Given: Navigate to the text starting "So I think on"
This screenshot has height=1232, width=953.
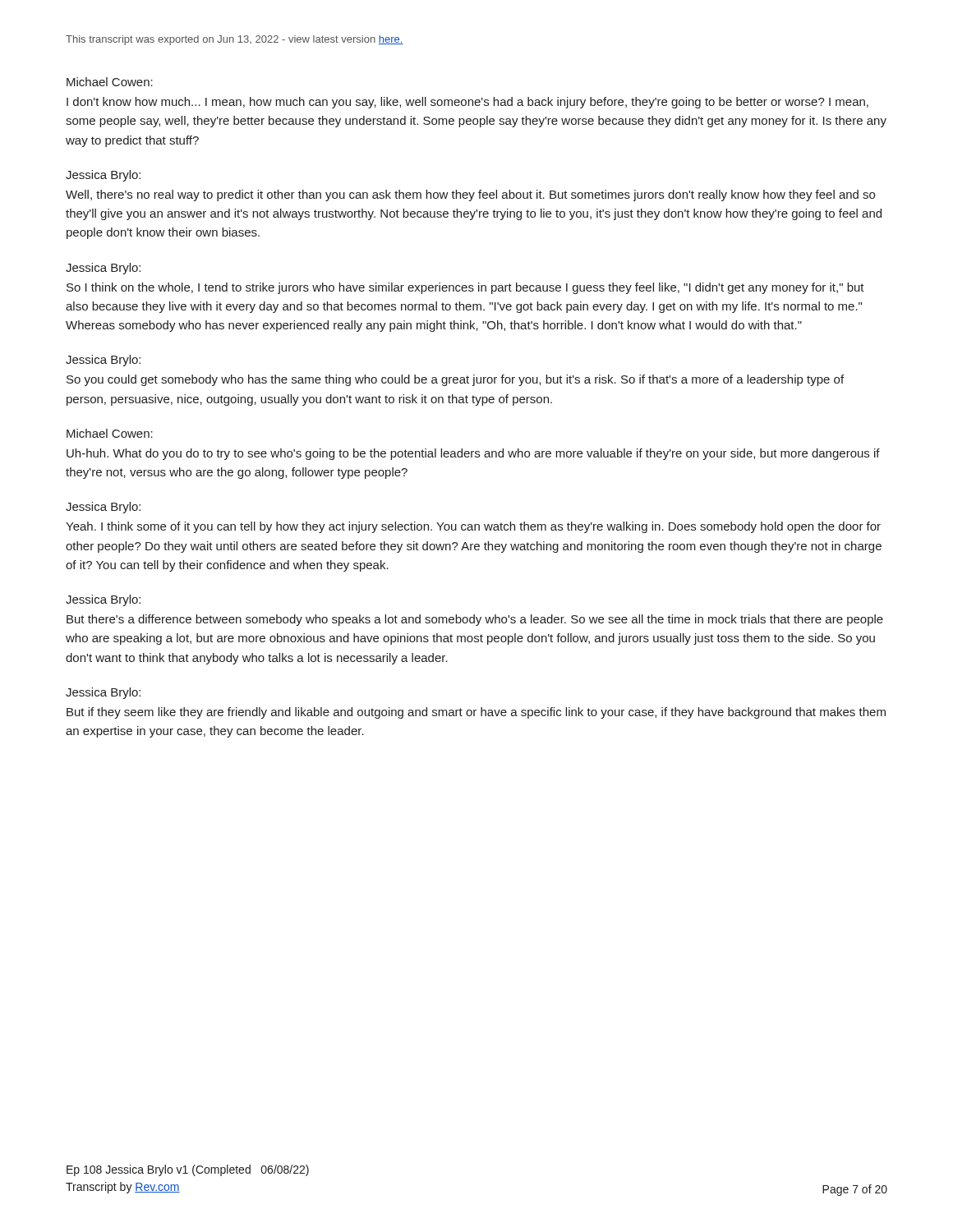Looking at the screenshot, I should [465, 306].
